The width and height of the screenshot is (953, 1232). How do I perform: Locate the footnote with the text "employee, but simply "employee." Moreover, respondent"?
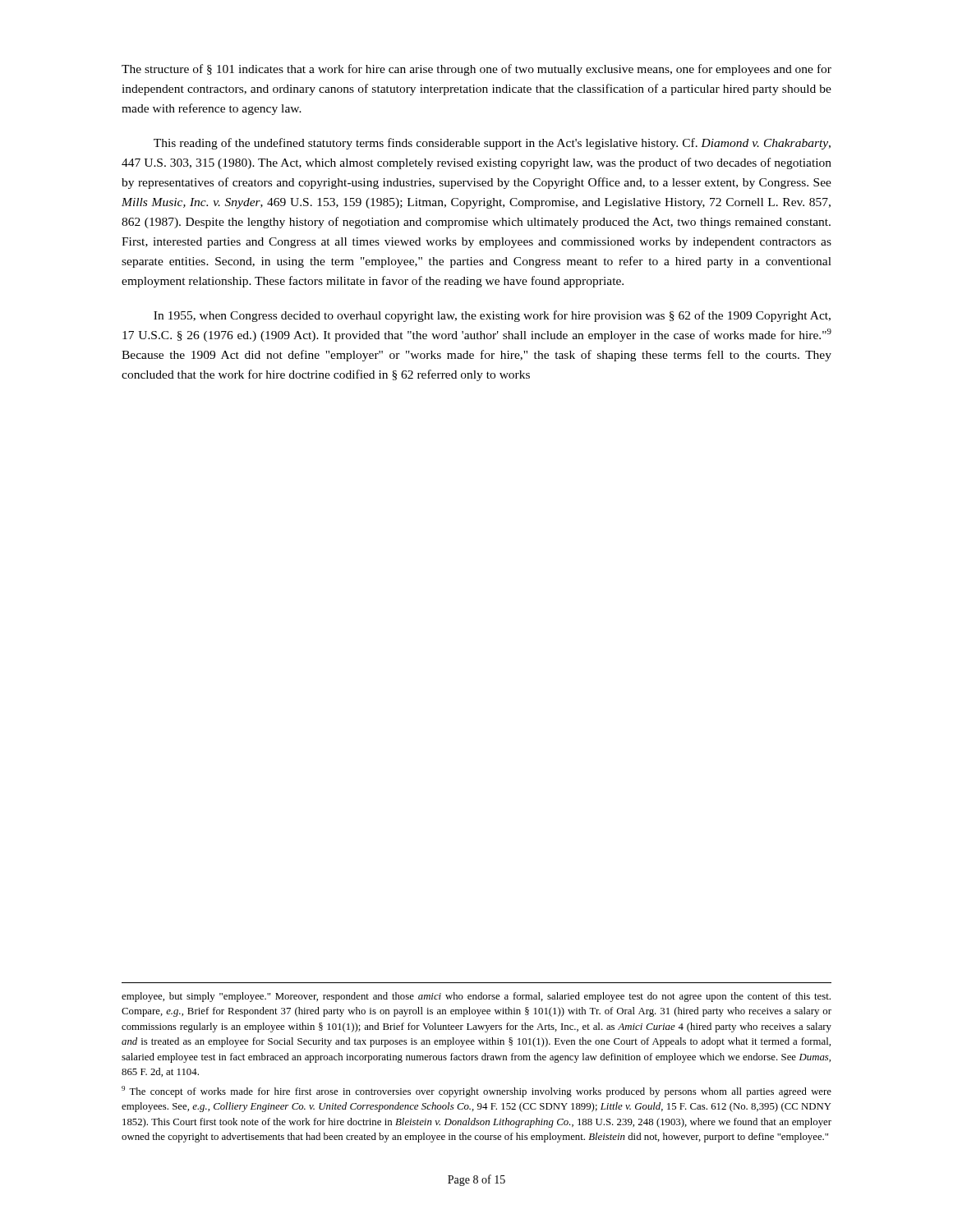coord(476,1067)
